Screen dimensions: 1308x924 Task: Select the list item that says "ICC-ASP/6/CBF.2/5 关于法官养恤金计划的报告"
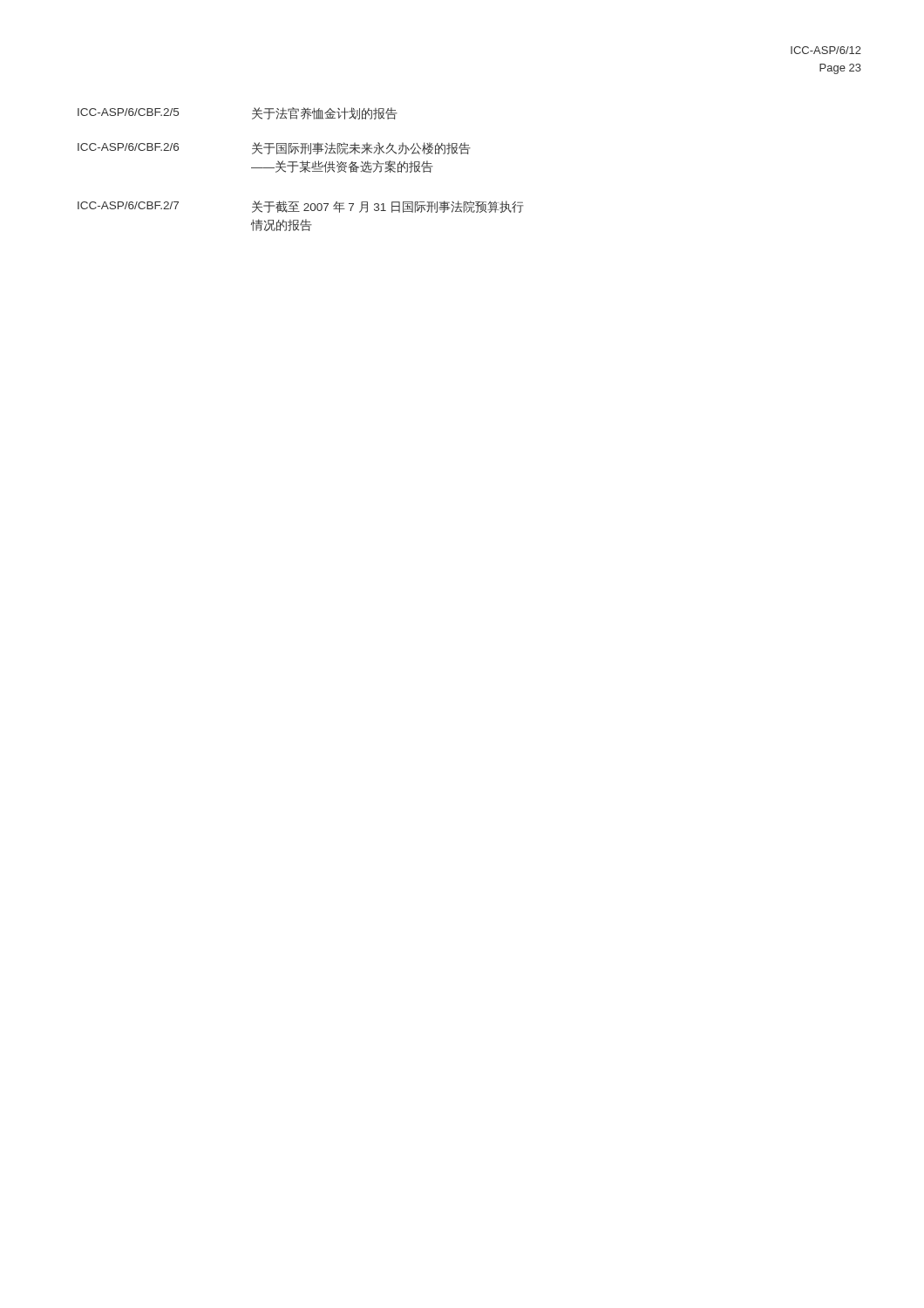click(136, 113)
